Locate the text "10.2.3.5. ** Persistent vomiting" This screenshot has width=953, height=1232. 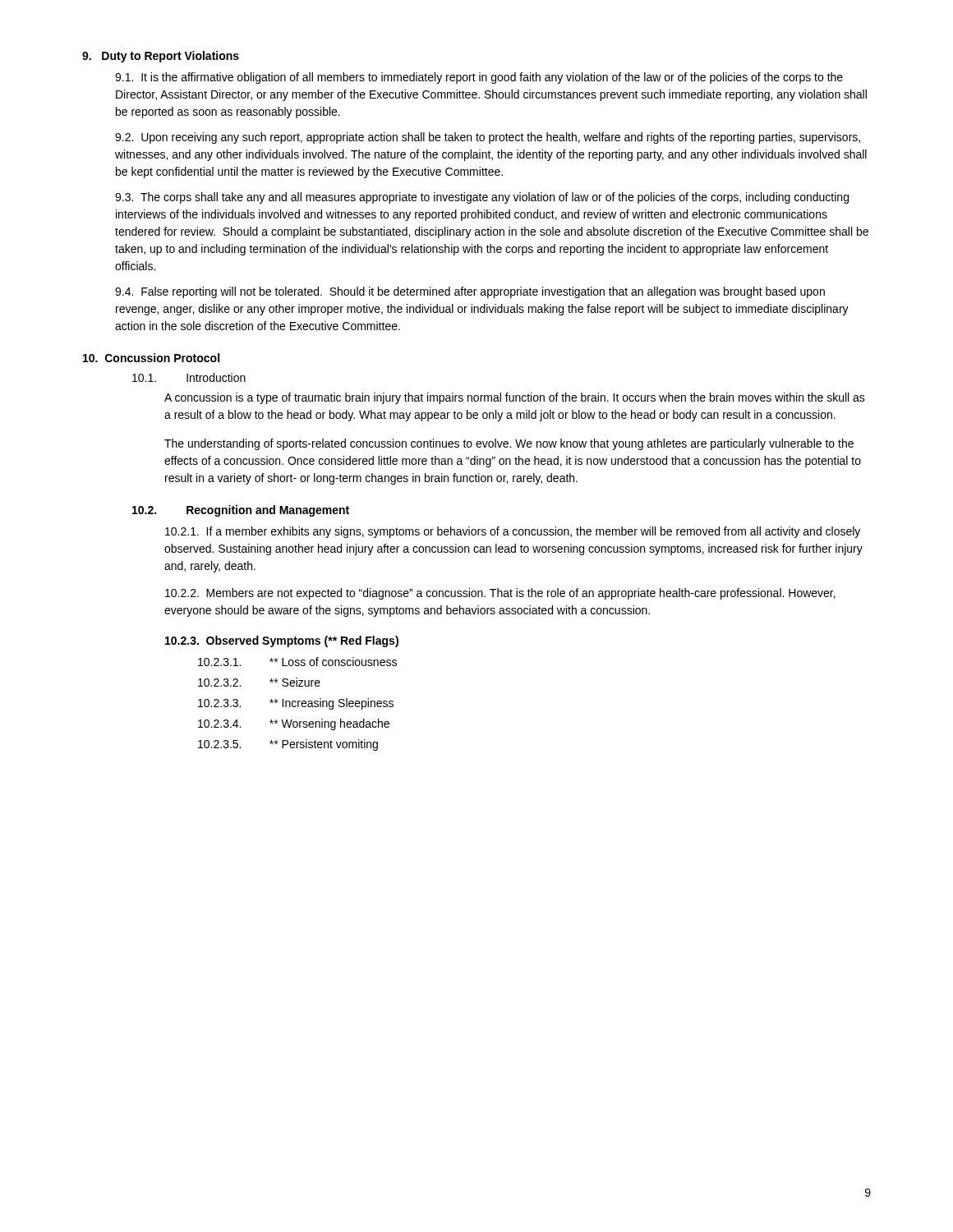[288, 744]
